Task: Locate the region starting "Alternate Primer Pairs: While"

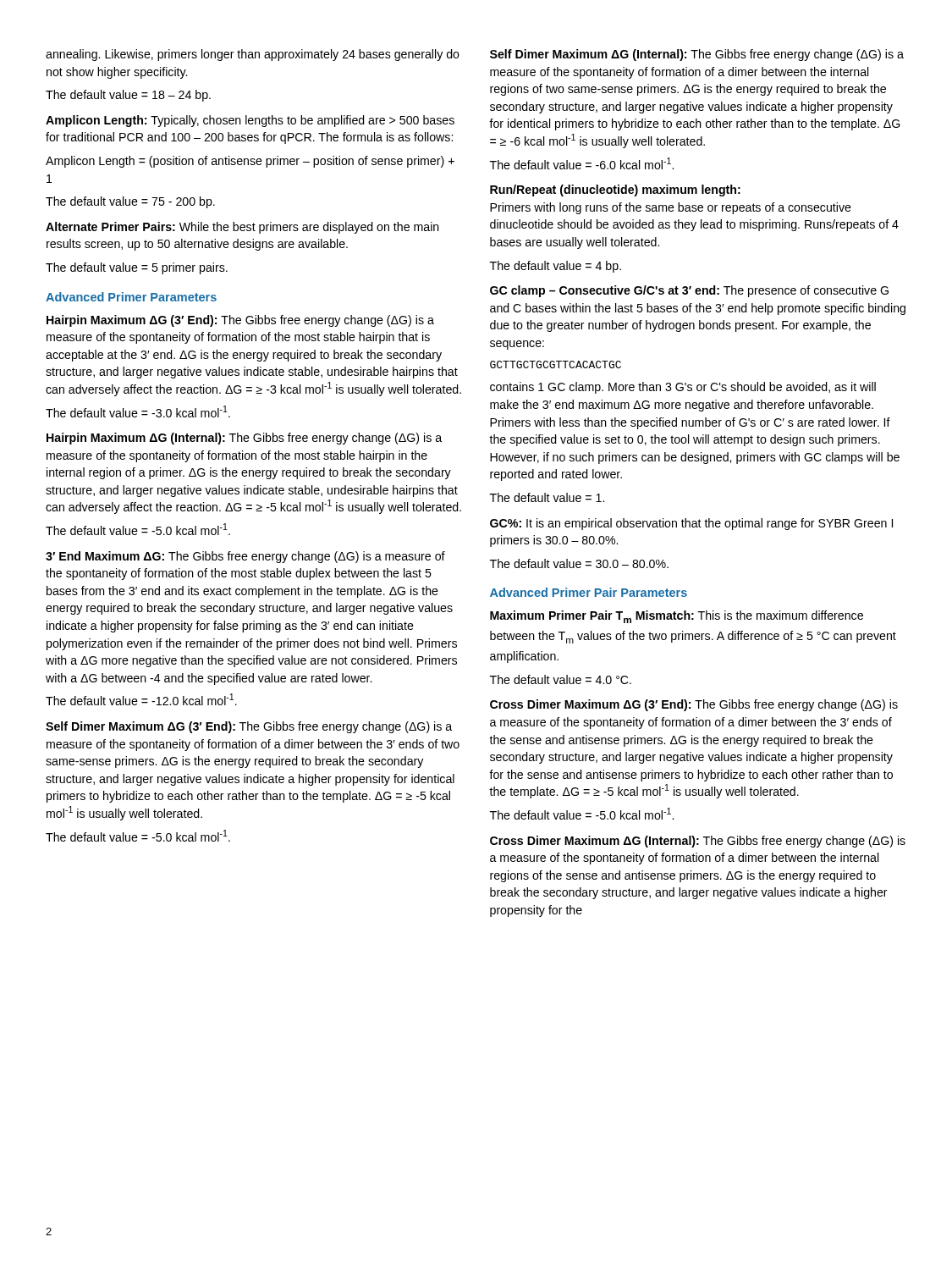Action: pos(254,236)
